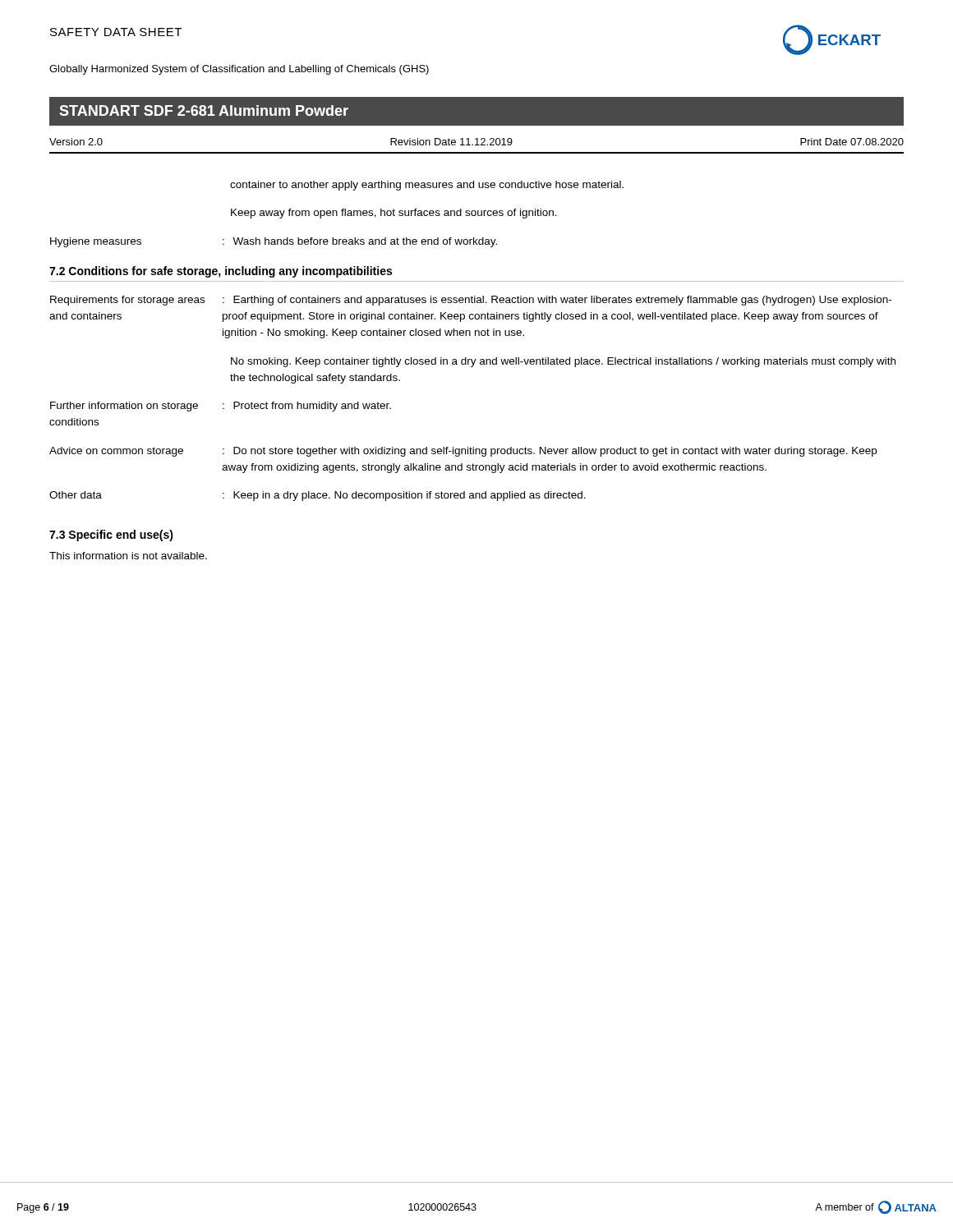The width and height of the screenshot is (953, 1232).
Task: Click on the text starting "Further information on storage conditions : Protect"
Action: [221, 407]
